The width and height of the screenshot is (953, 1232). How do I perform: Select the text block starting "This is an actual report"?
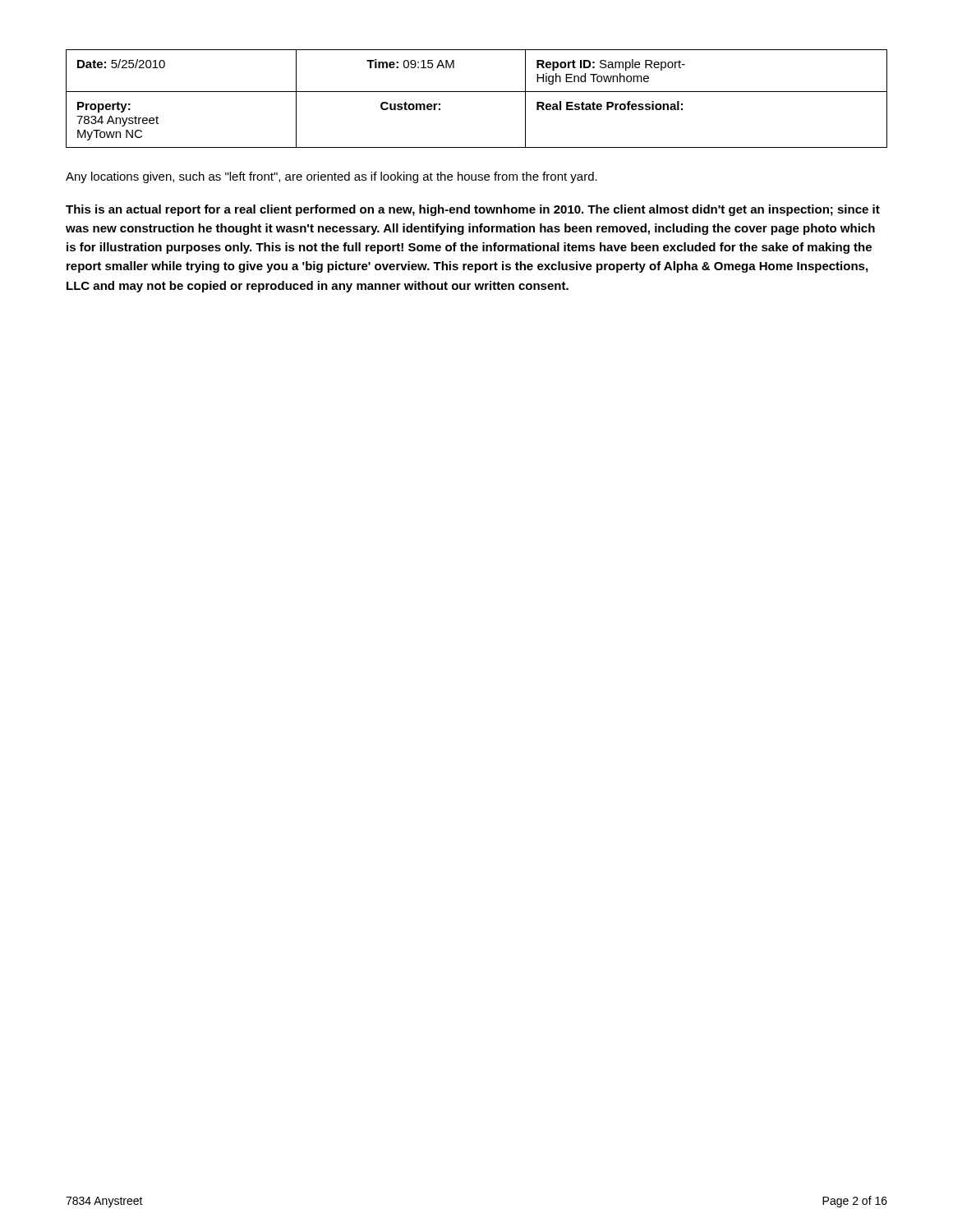pos(473,247)
